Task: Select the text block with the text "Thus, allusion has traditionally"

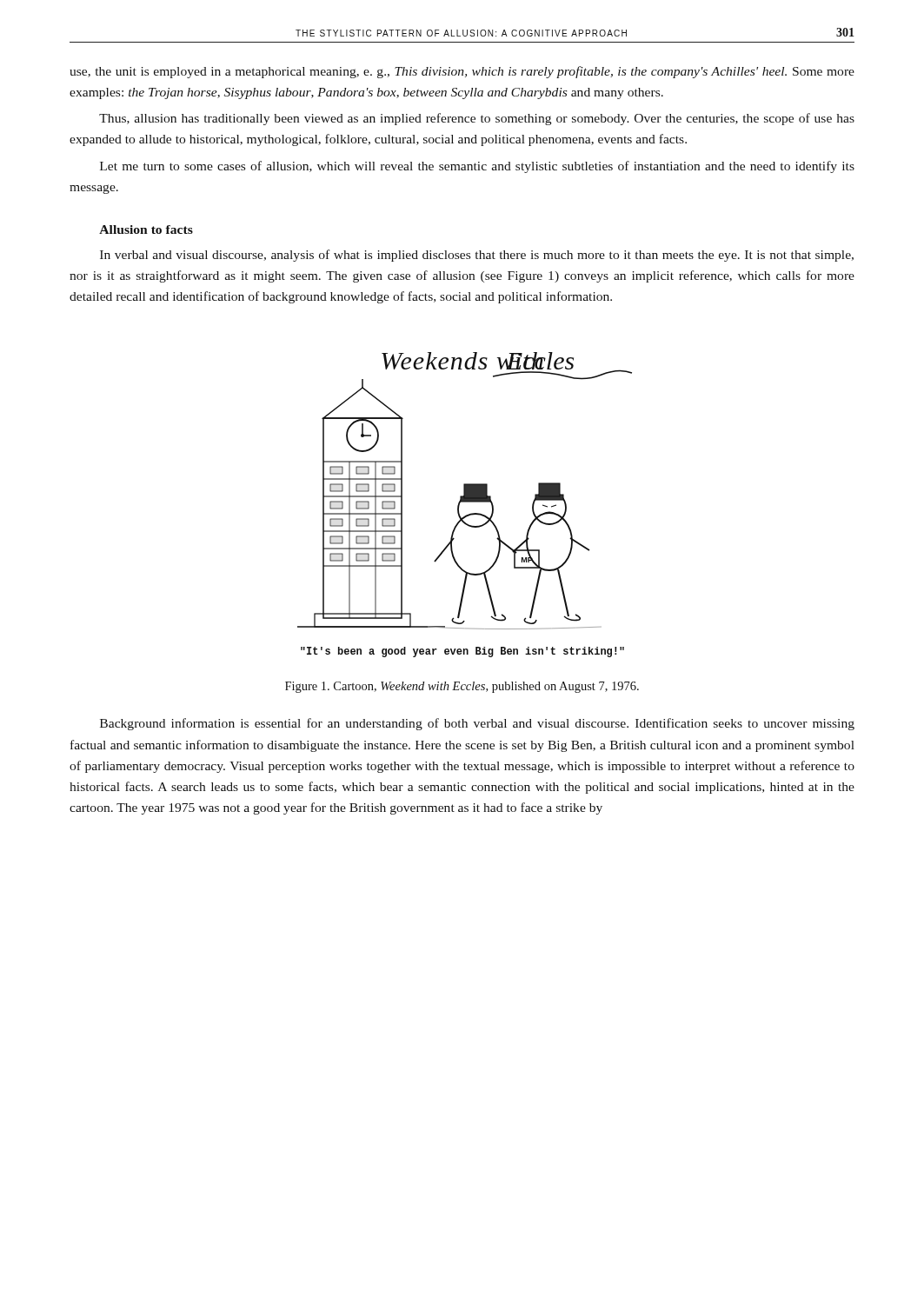Action: pyautogui.click(x=462, y=129)
